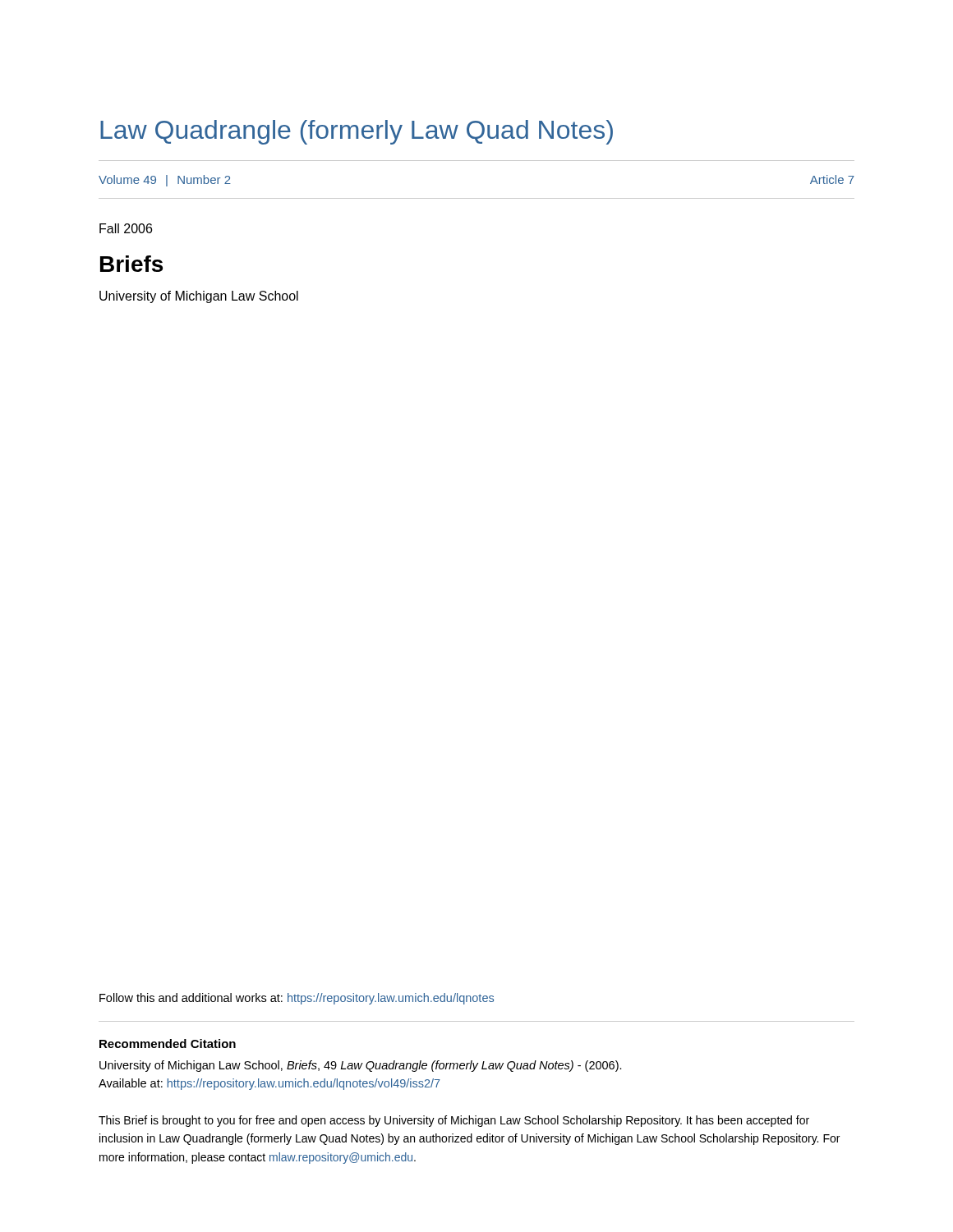The image size is (953, 1232).
Task: Find the text that says "Follow this and additional works at: https://repository.law.umich.edu/lqnotes"
Action: [x=296, y=998]
